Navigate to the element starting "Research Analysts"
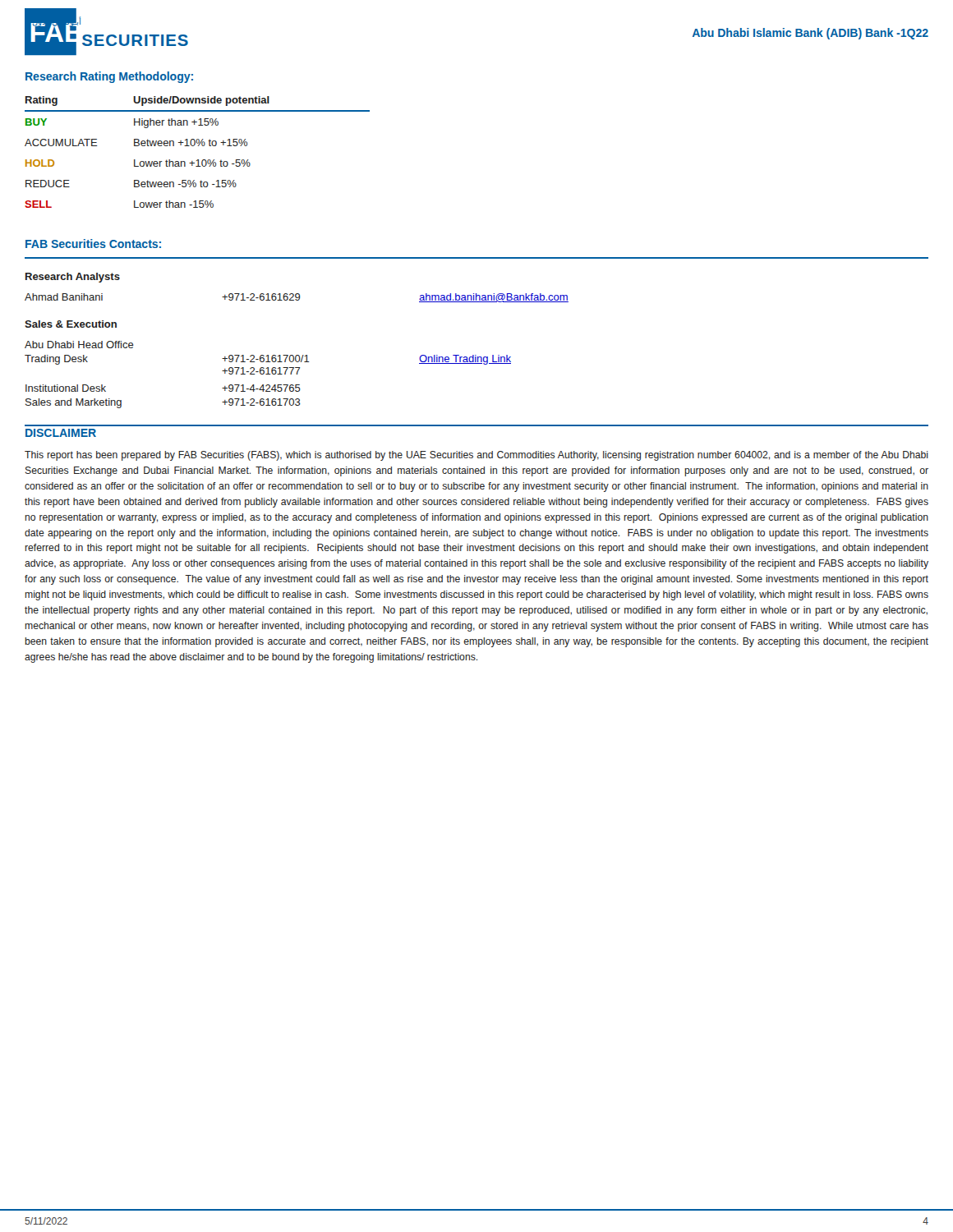 coord(72,276)
